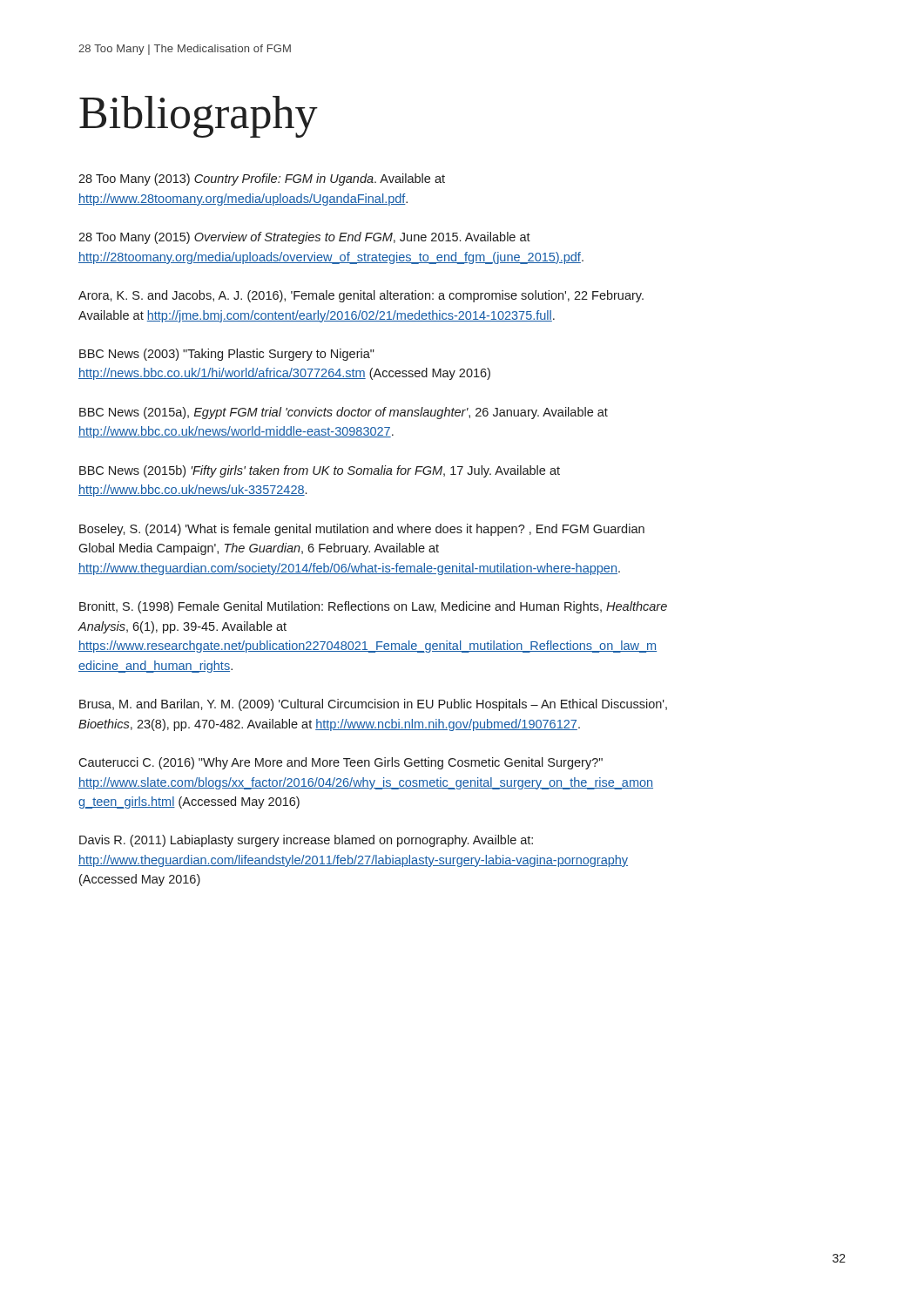This screenshot has width=924, height=1307.
Task: Select the list item that says "BBC News (2003) "Taking"
Action: pyautogui.click(x=285, y=364)
